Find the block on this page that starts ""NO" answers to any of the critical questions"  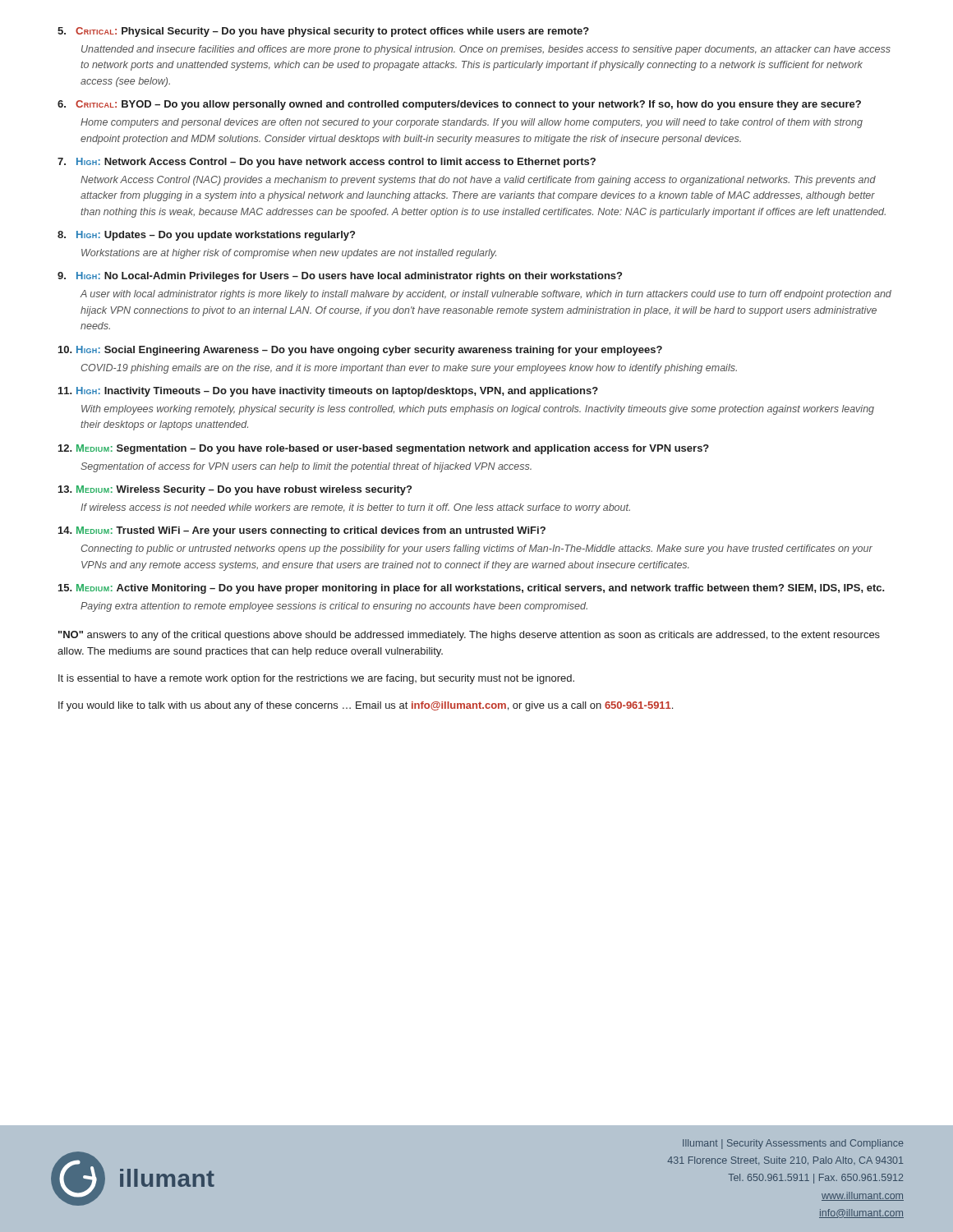[476, 643]
